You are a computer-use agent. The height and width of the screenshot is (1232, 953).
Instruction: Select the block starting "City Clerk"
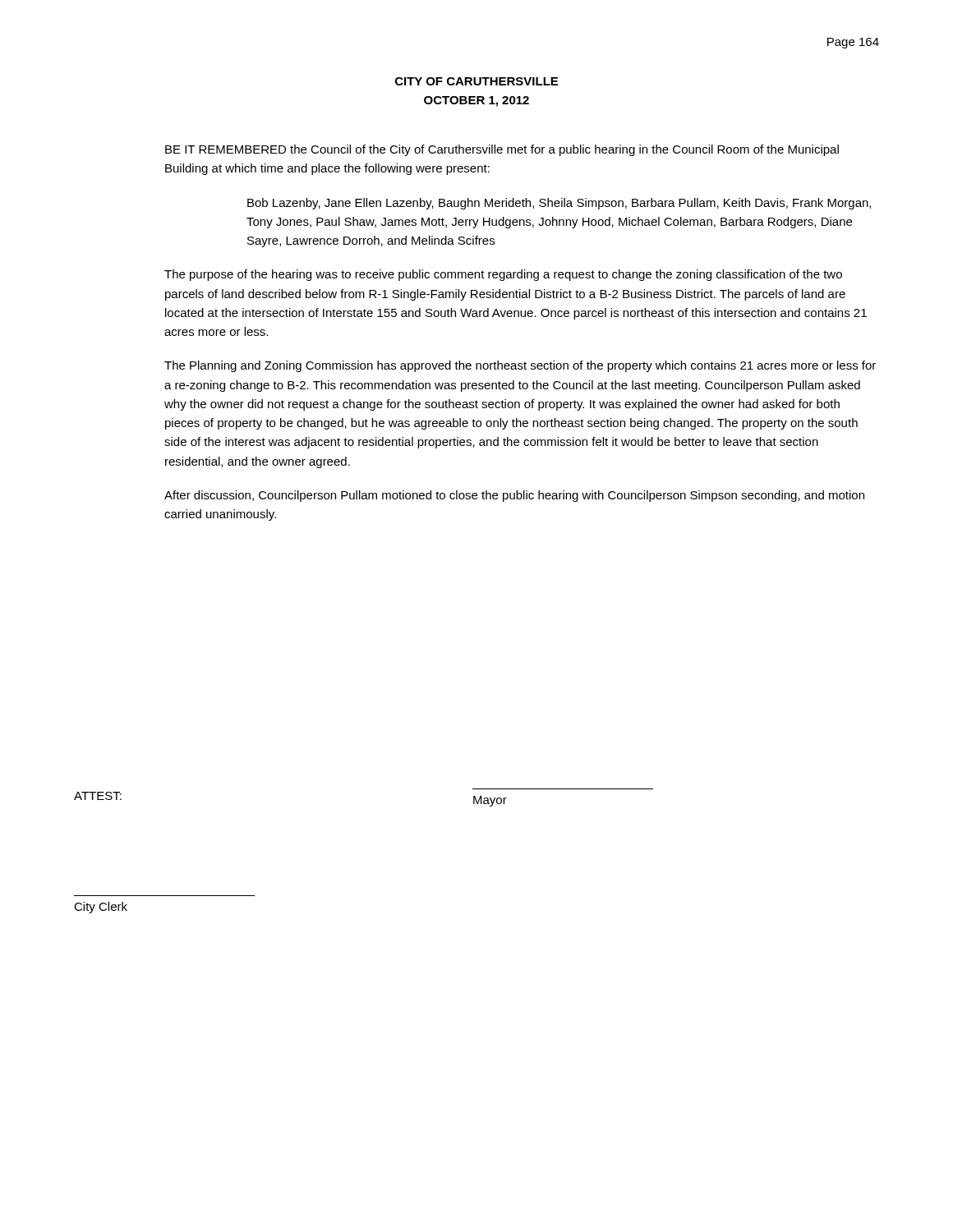[101, 906]
